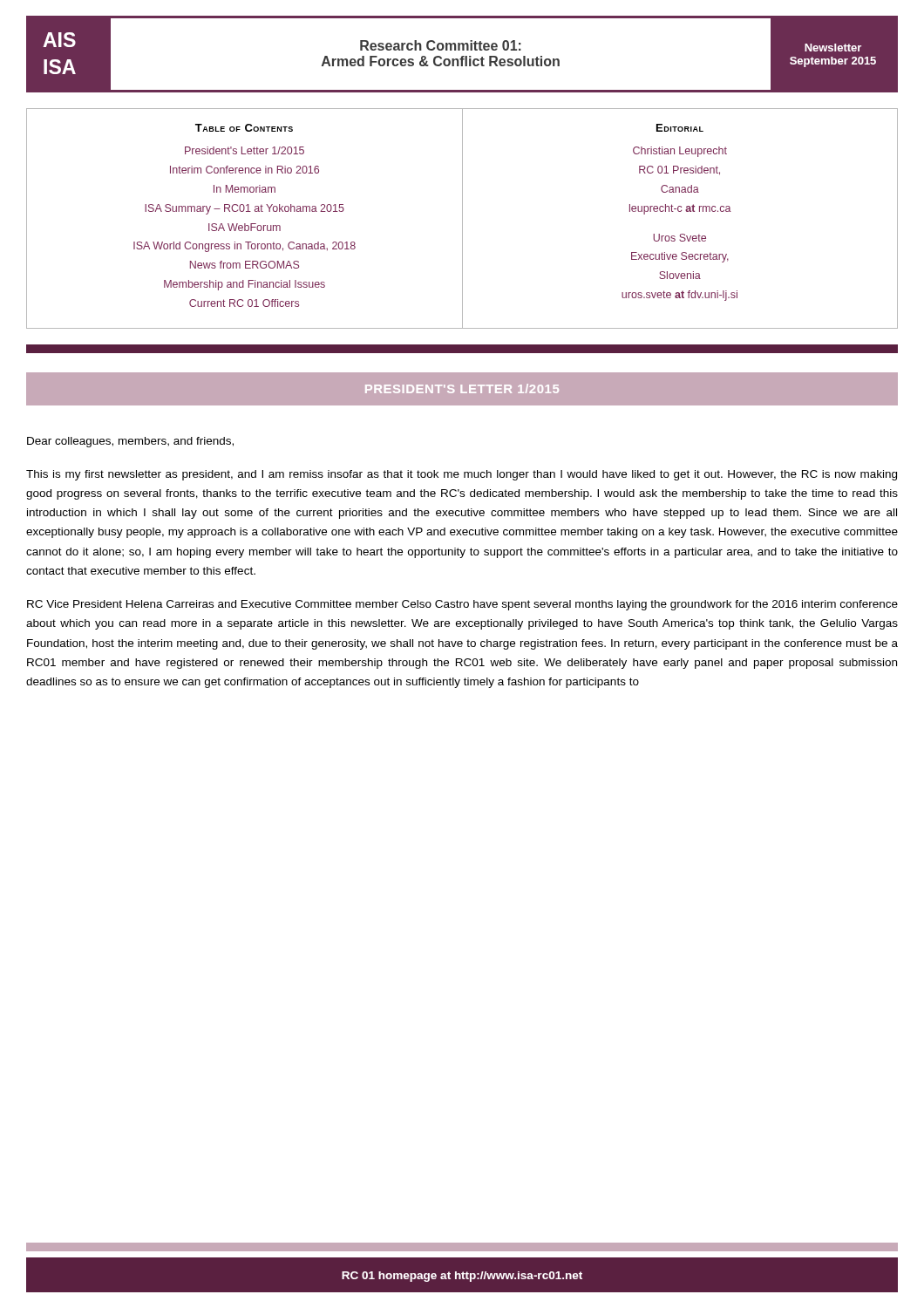924x1308 pixels.
Task: Navigate to the element starting "This is my first newsletter as"
Action: pyautogui.click(x=462, y=522)
